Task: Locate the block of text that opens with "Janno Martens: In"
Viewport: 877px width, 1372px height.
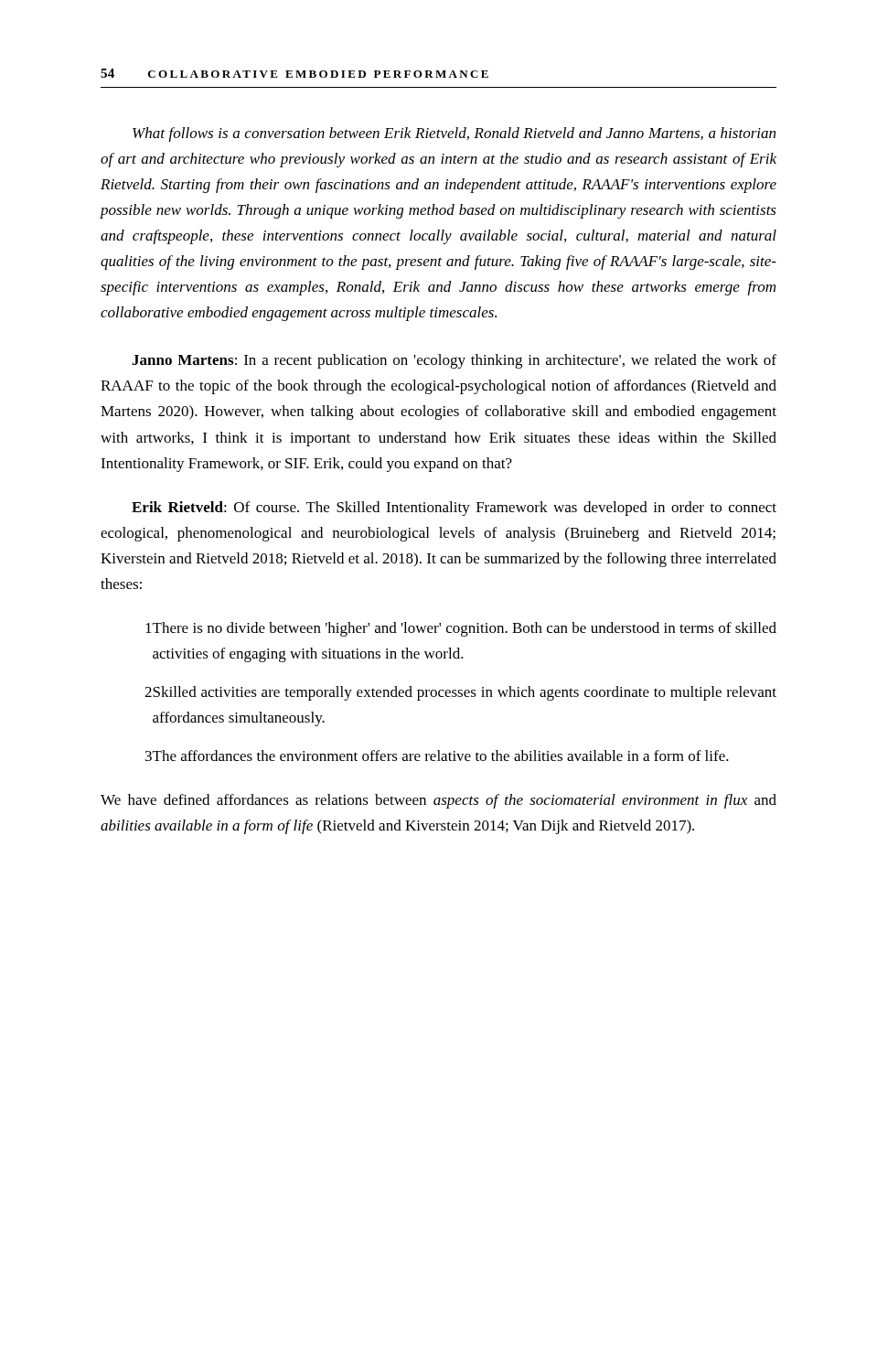Action: click(x=438, y=412)
